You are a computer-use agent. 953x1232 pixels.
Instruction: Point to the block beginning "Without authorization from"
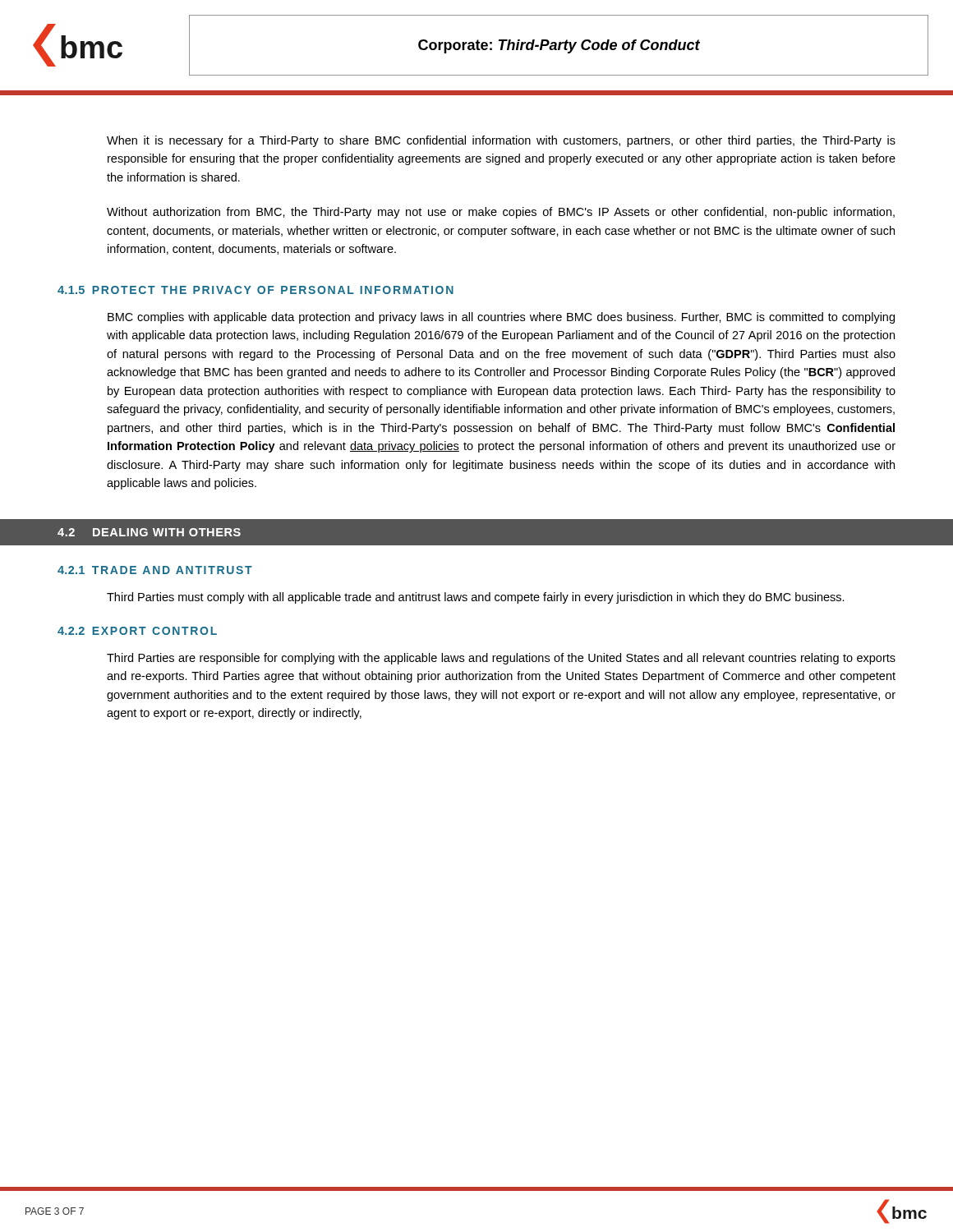point(501,231)
